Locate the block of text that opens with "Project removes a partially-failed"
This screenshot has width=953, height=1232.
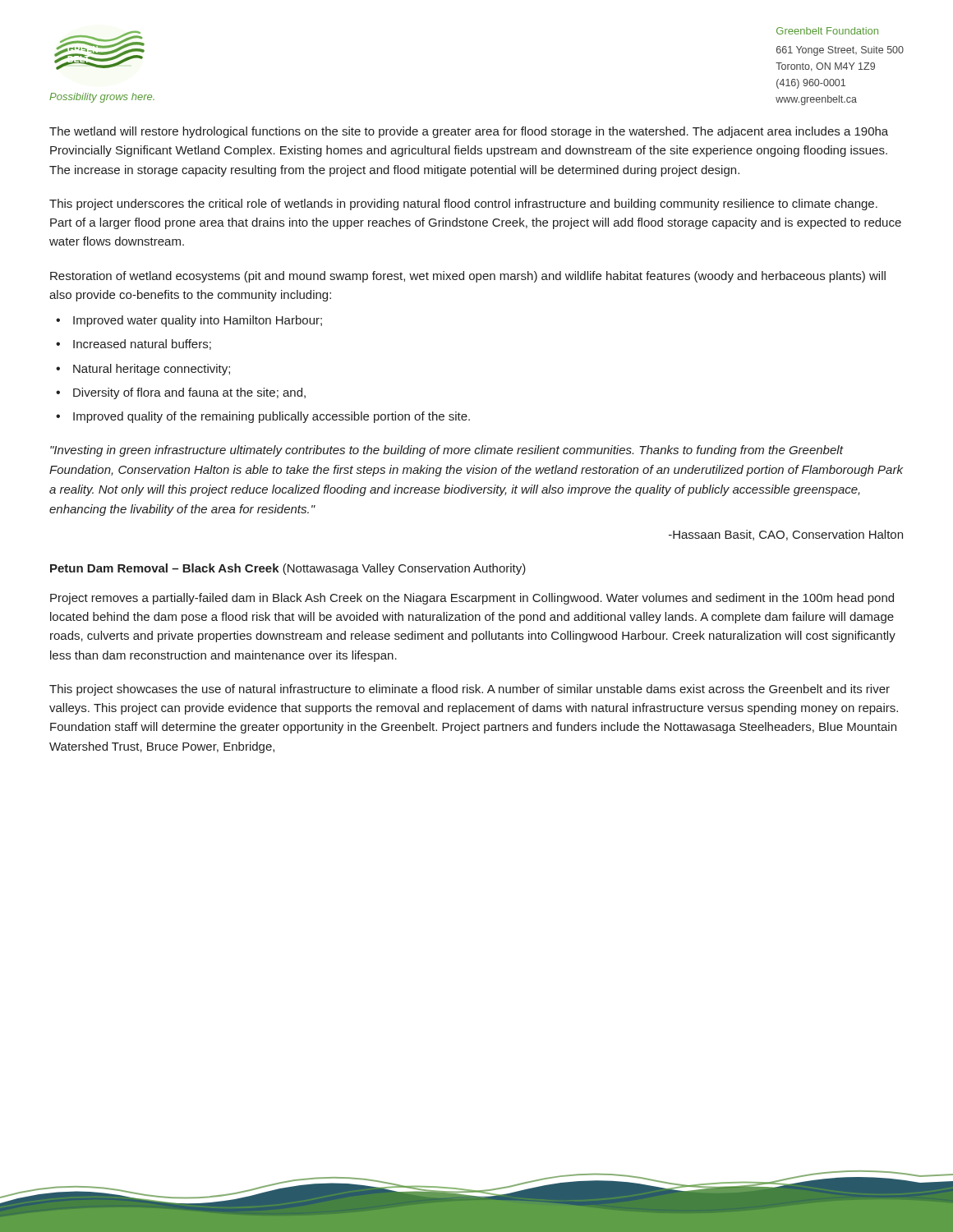(x=472, y=626)
